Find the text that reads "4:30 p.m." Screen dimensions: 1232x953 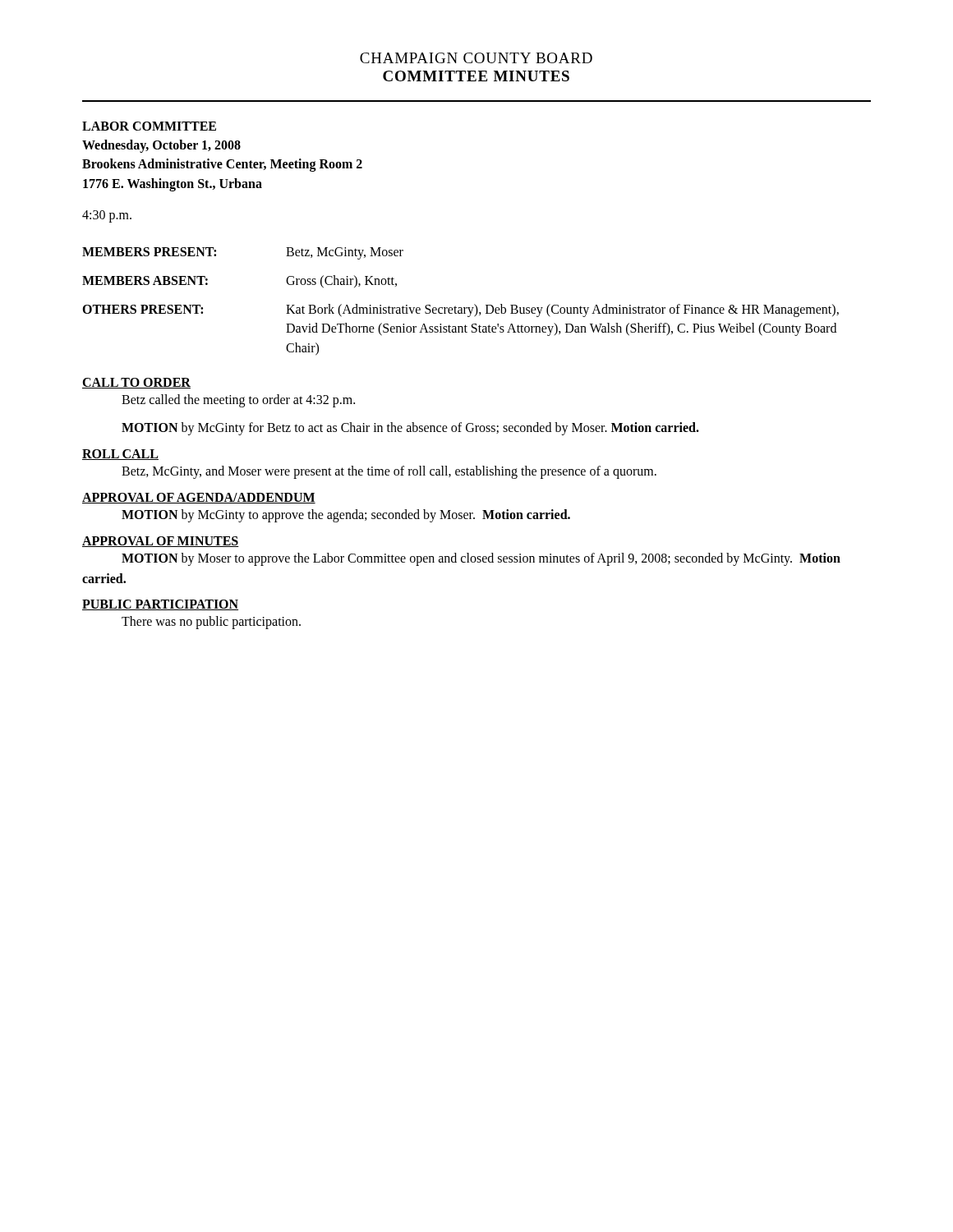tap(107, 215)
